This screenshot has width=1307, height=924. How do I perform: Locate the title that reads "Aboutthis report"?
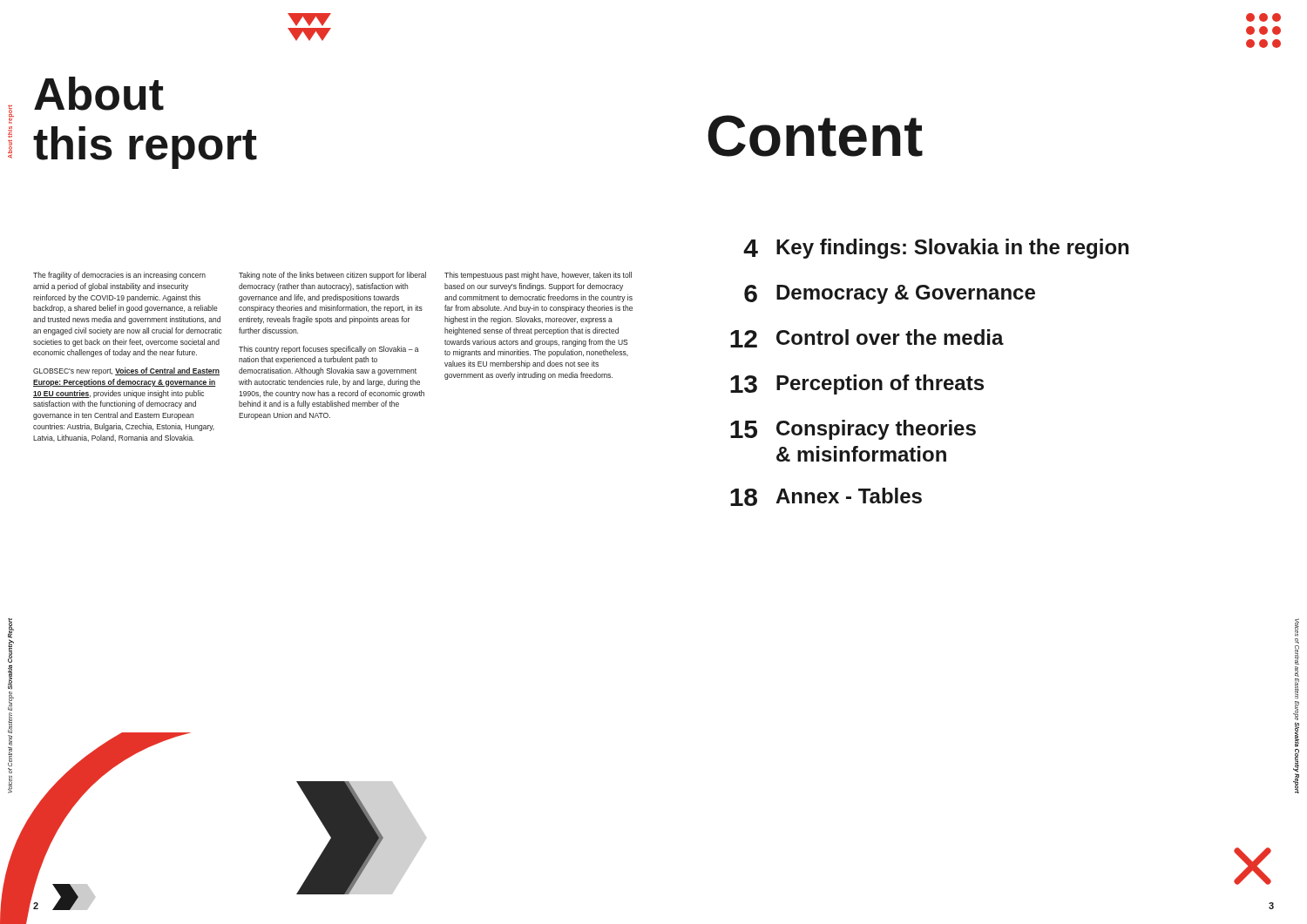[x=145, y=119]
